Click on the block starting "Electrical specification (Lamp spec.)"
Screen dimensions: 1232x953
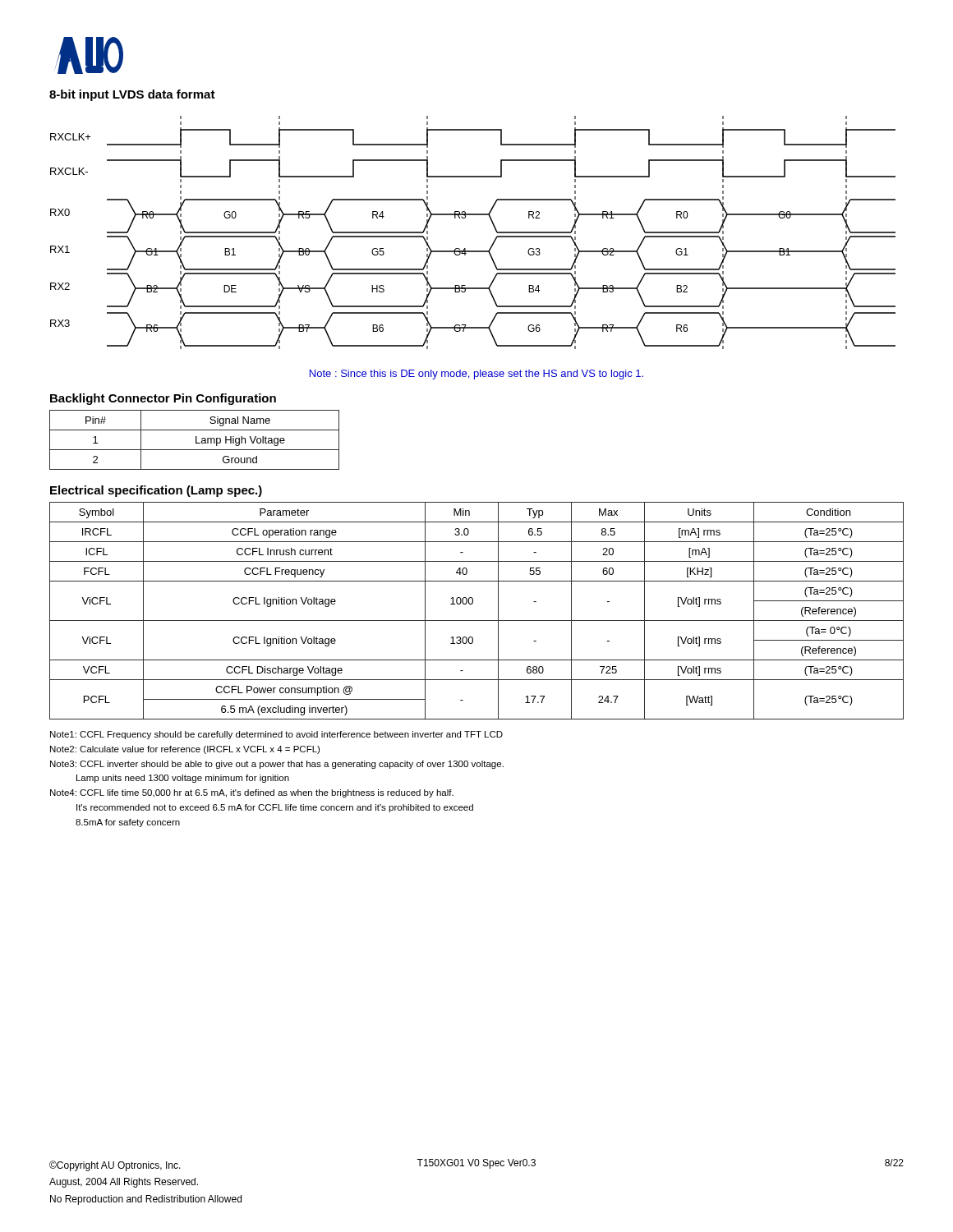point(156,490)
